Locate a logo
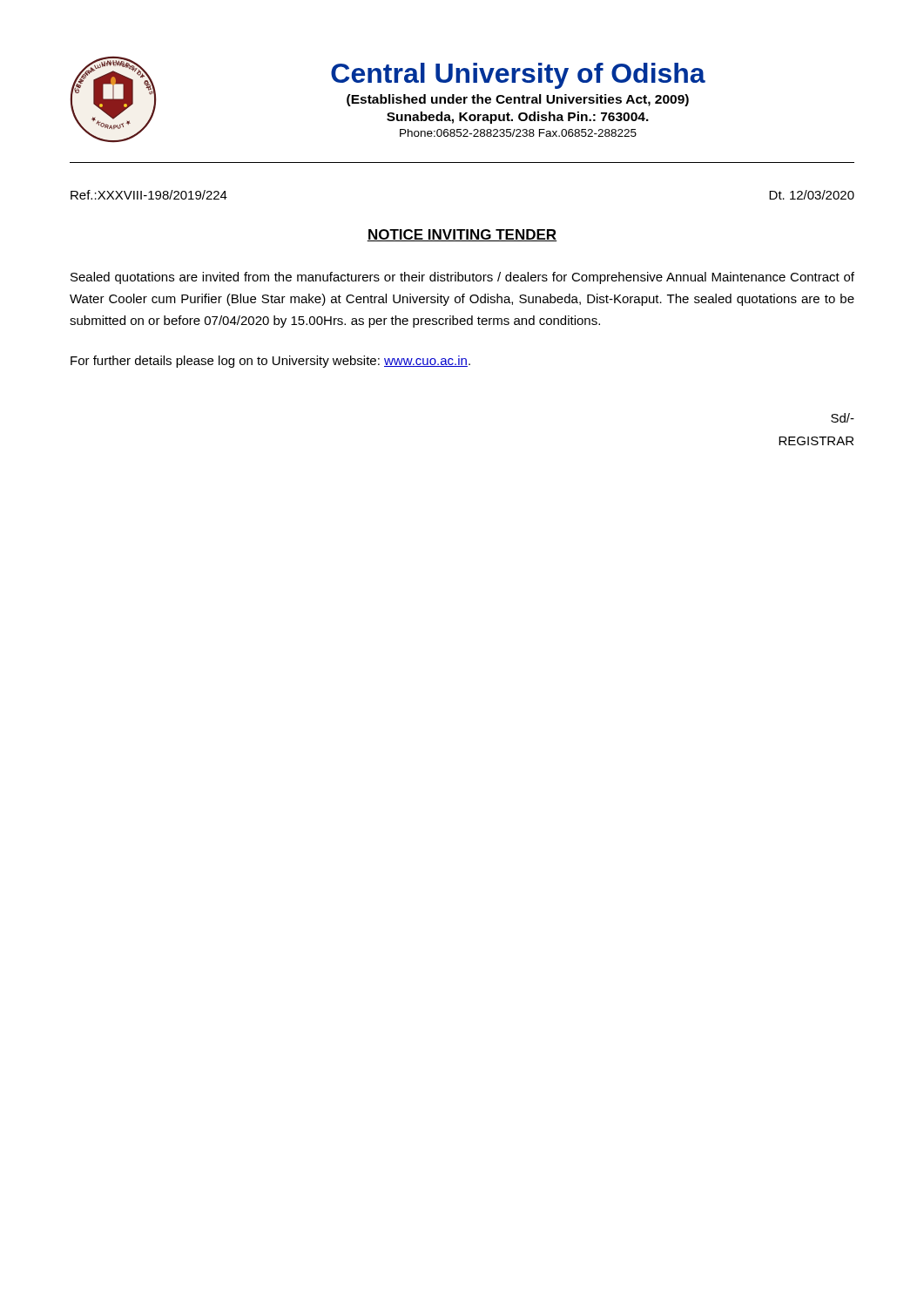This screenshot has height=1307, width=924. 118,101
